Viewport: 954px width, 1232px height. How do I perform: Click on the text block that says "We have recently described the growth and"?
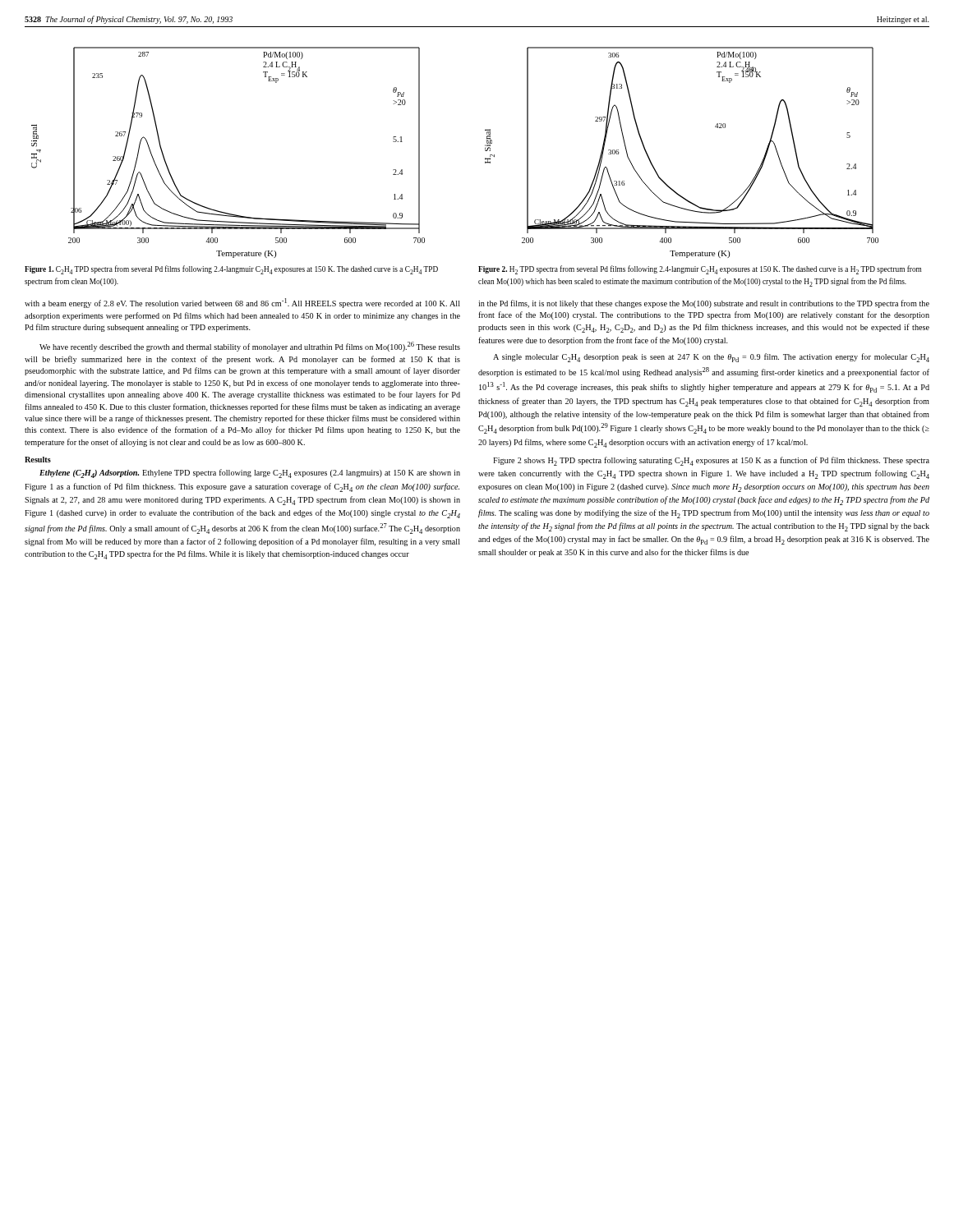pyautogui.click(x=242, y=393)
